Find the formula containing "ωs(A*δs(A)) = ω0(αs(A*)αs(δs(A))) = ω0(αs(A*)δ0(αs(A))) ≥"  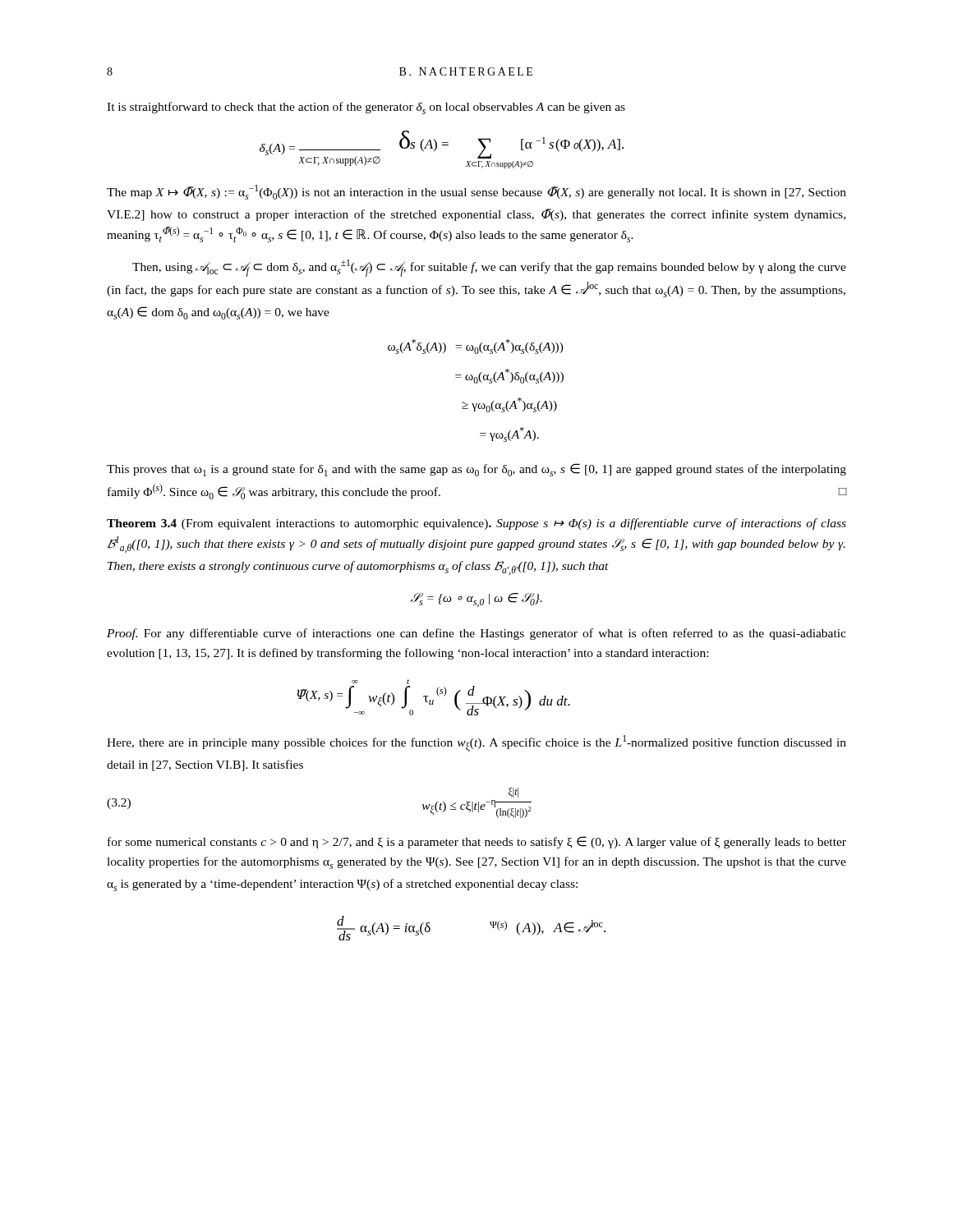[476, 391]
